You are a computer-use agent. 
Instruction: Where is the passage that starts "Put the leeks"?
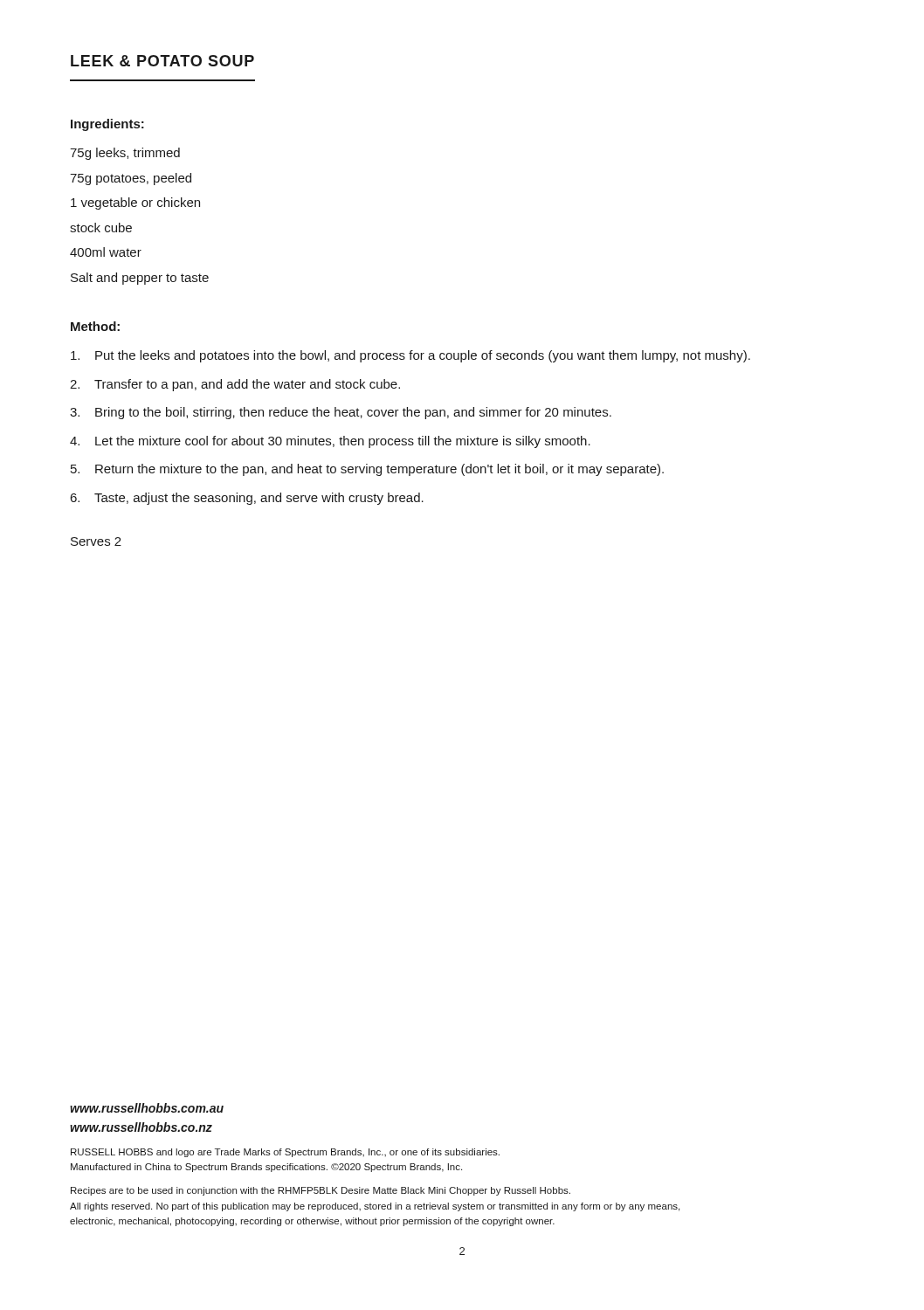[x=462, y=356]
